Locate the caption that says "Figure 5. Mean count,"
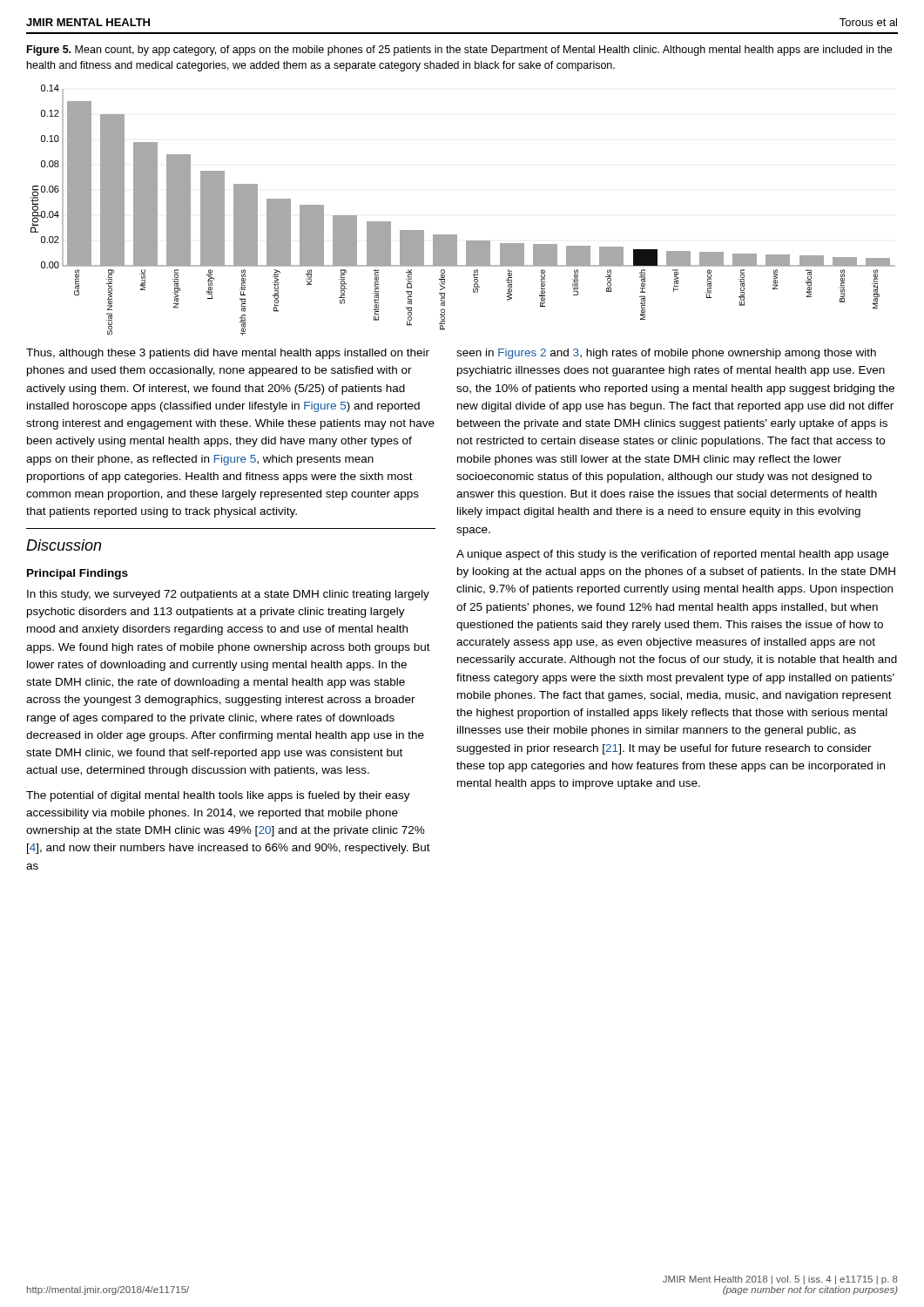The image size is (924, 1307). click(459, 58)
